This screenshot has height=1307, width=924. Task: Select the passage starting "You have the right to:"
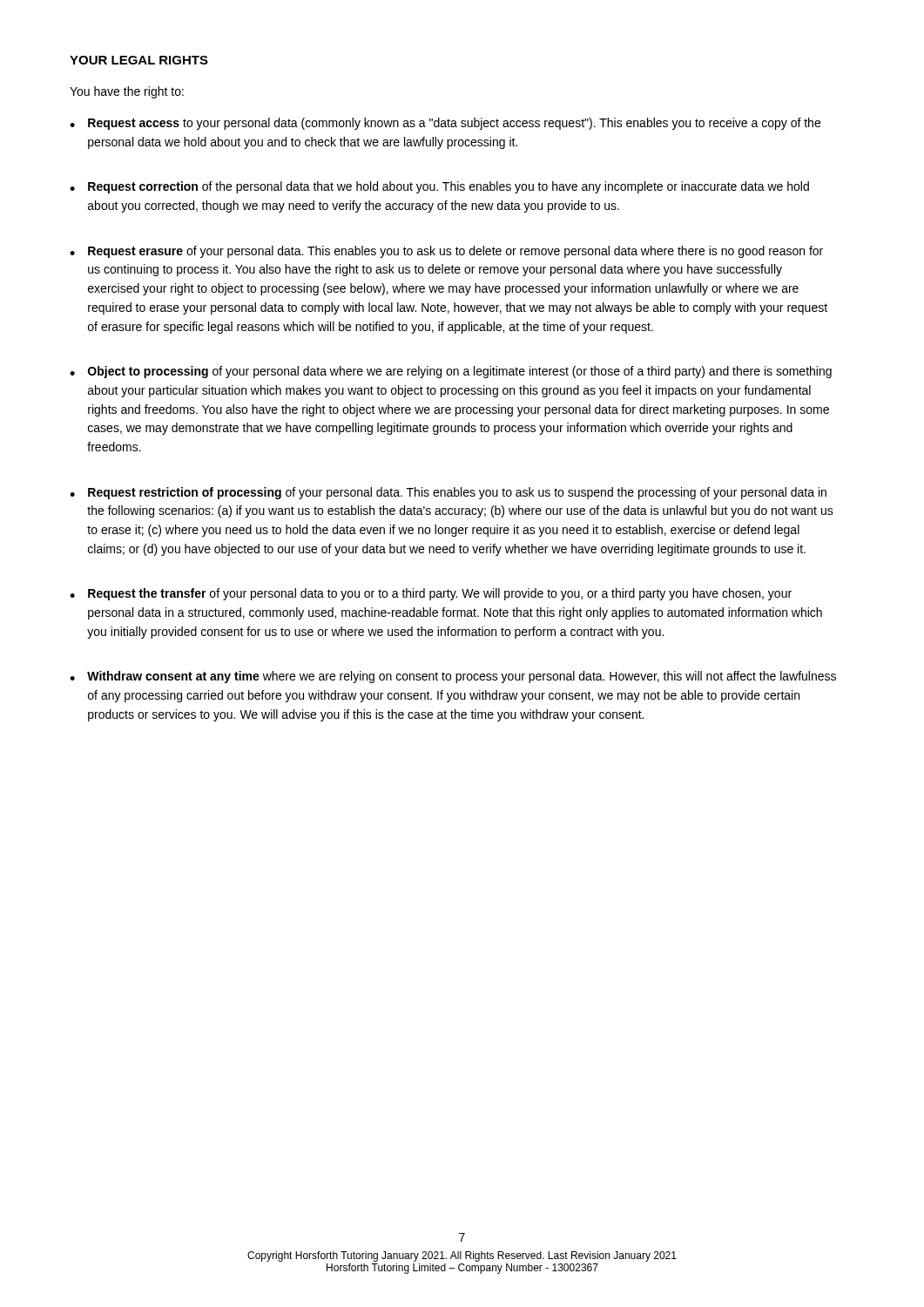point(127,91)
